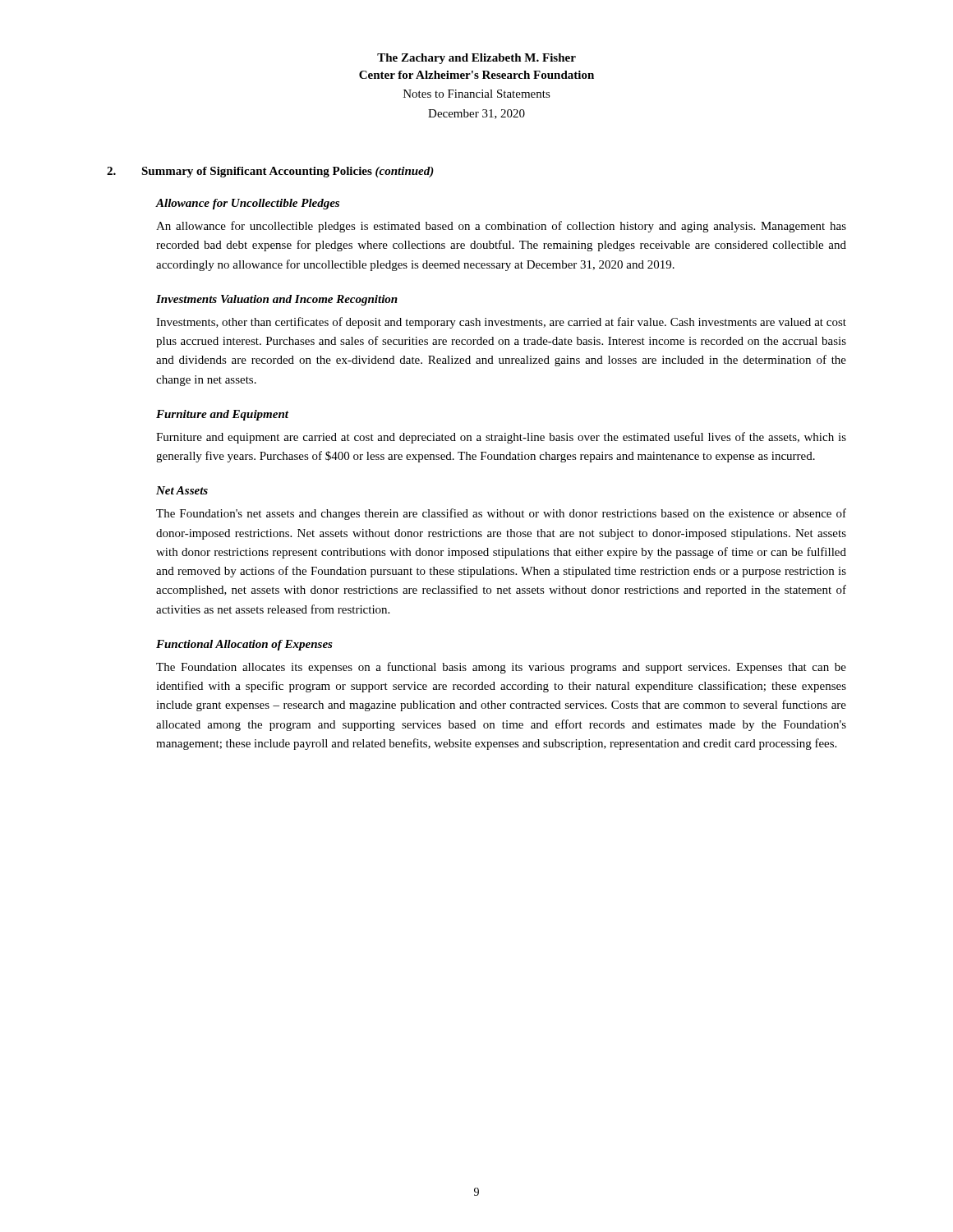The width and height of the screenshot is (953, 1232).
Task: Navigate to the block starting "Allowance for Uncollectible Pledges"
Action: pos(248,203)
